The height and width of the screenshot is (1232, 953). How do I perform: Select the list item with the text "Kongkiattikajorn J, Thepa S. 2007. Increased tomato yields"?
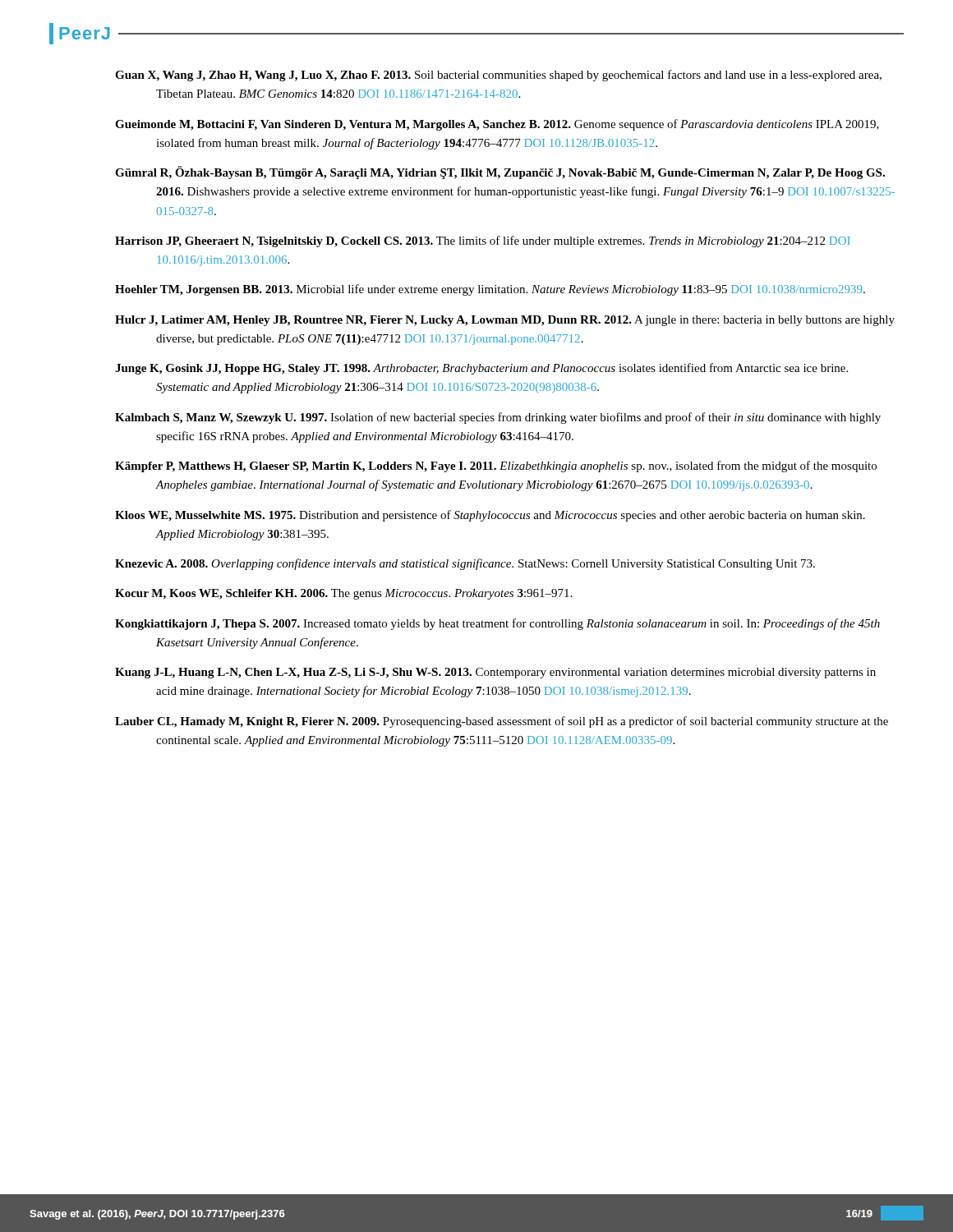pos(498,633)
